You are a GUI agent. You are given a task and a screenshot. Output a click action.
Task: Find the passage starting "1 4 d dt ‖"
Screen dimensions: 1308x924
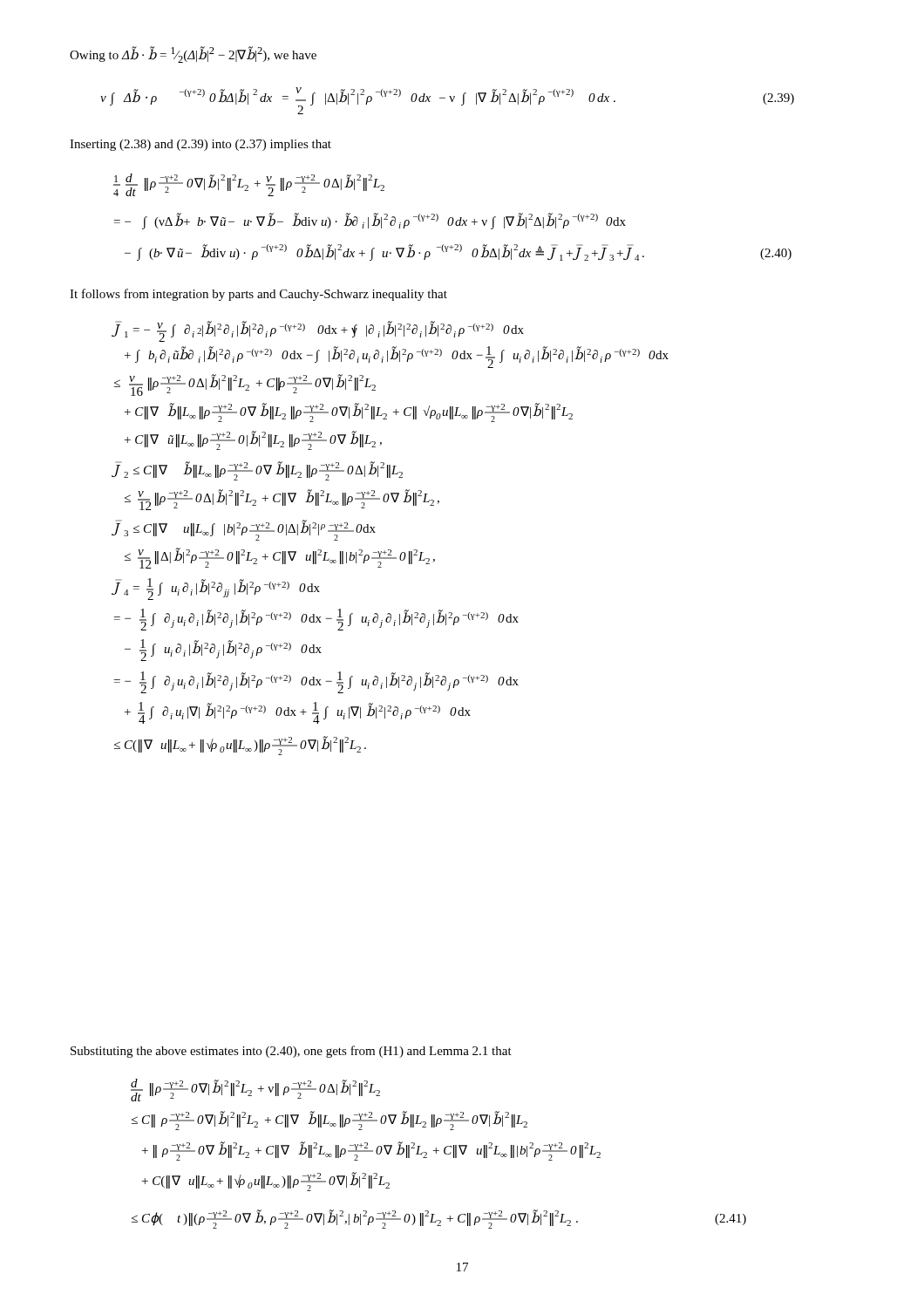(x=462, y=215)
